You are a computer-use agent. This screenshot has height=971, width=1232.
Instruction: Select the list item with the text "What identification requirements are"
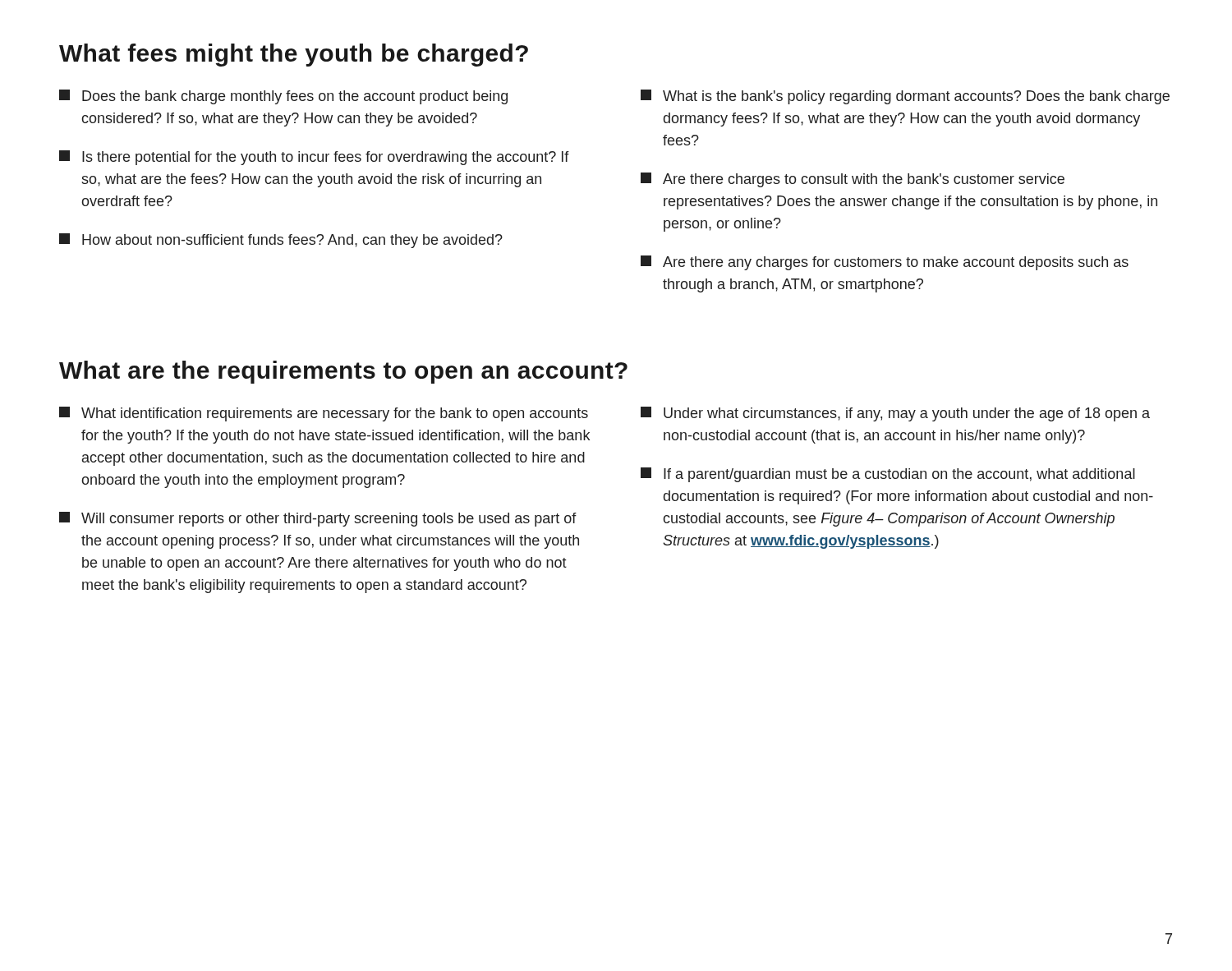[325, 447]
